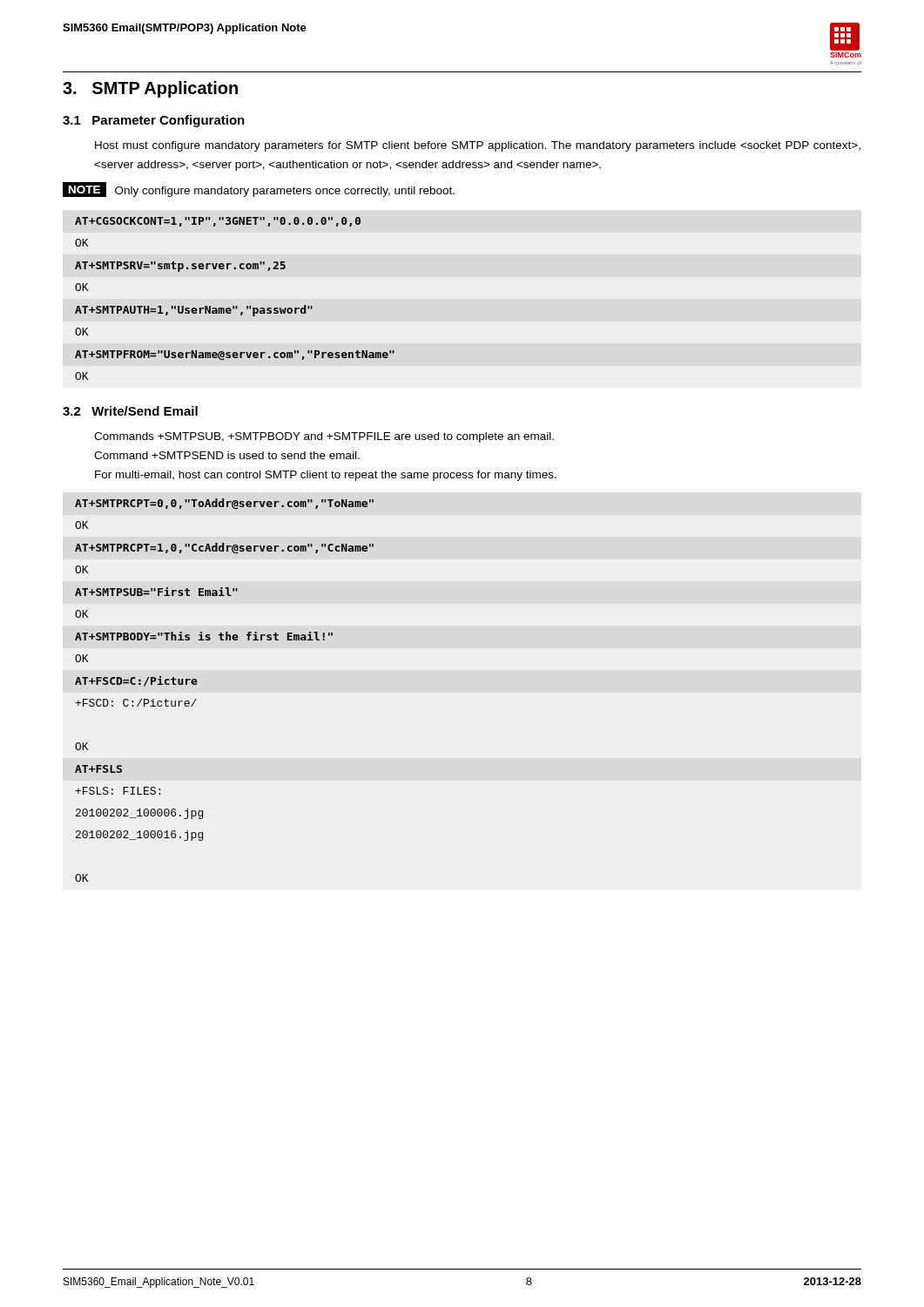Find the text block starting "3. SMTP Application"
Screen dimensions: 1307x924
(151, 88)
